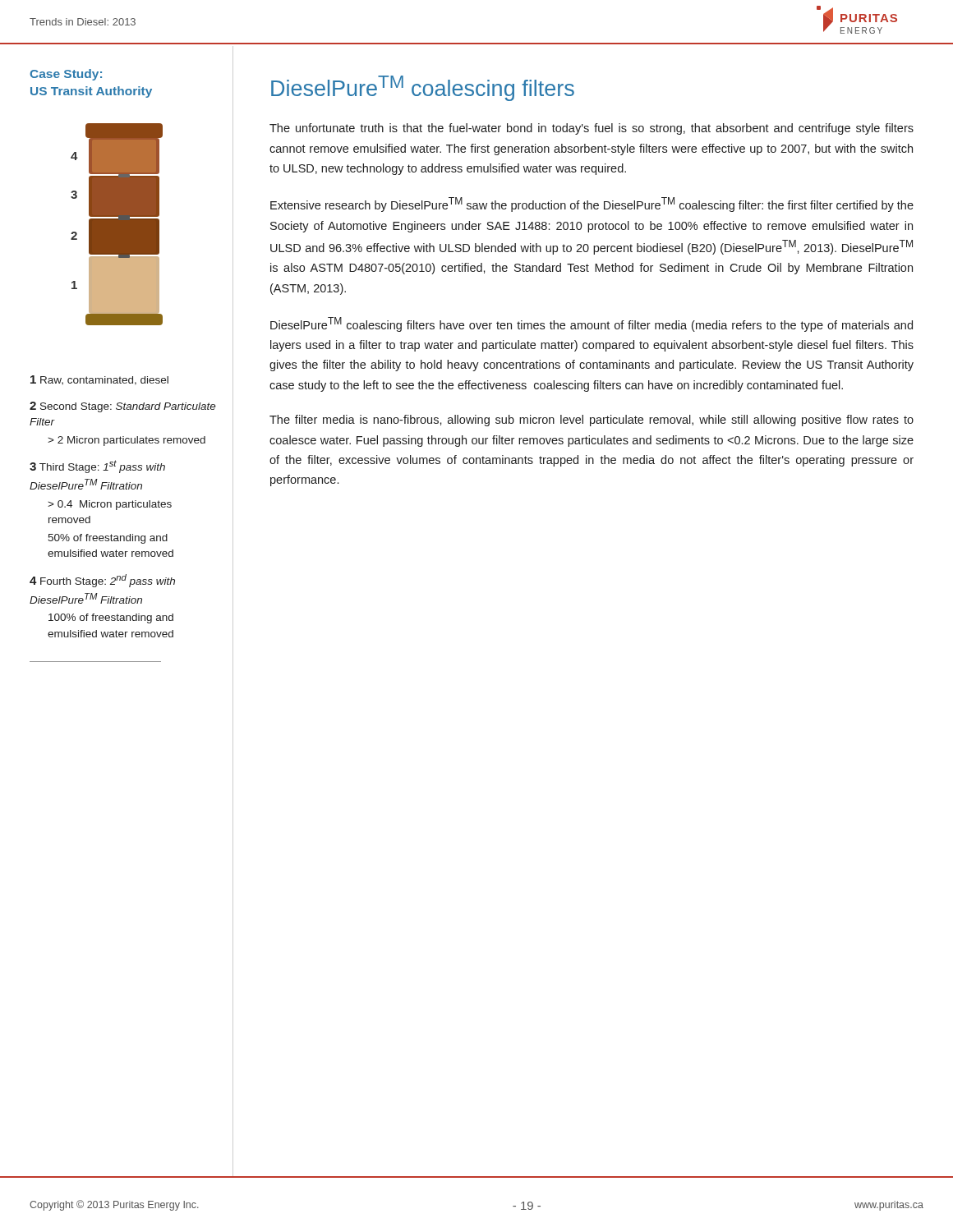Click the passage that begins "3 Third Stage: 1st pass with"
Viewport: 953px width, 1232px height.
[124, 510]
